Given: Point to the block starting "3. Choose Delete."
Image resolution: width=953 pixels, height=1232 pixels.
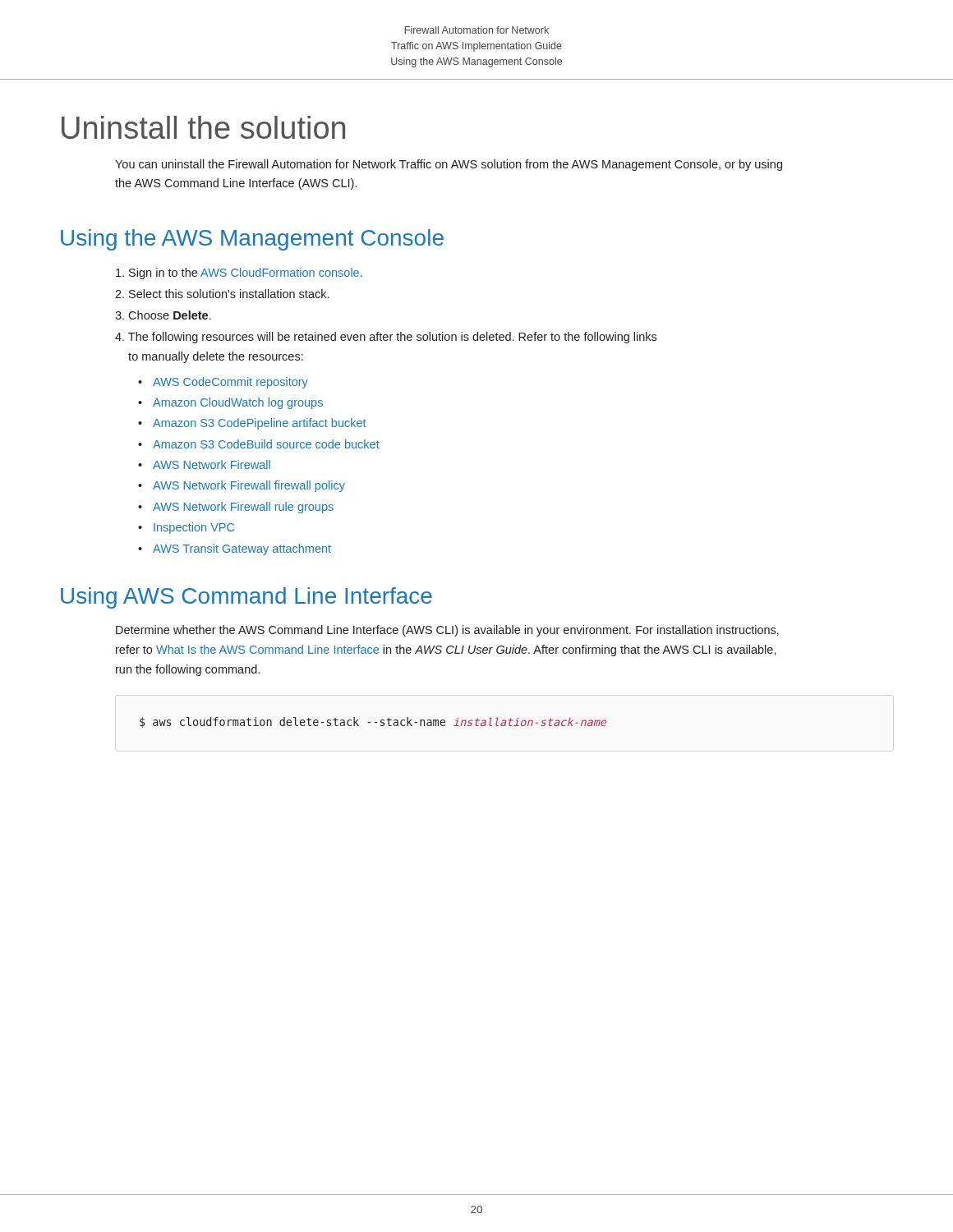Looking at the screenshot, I should coord(163,315).
